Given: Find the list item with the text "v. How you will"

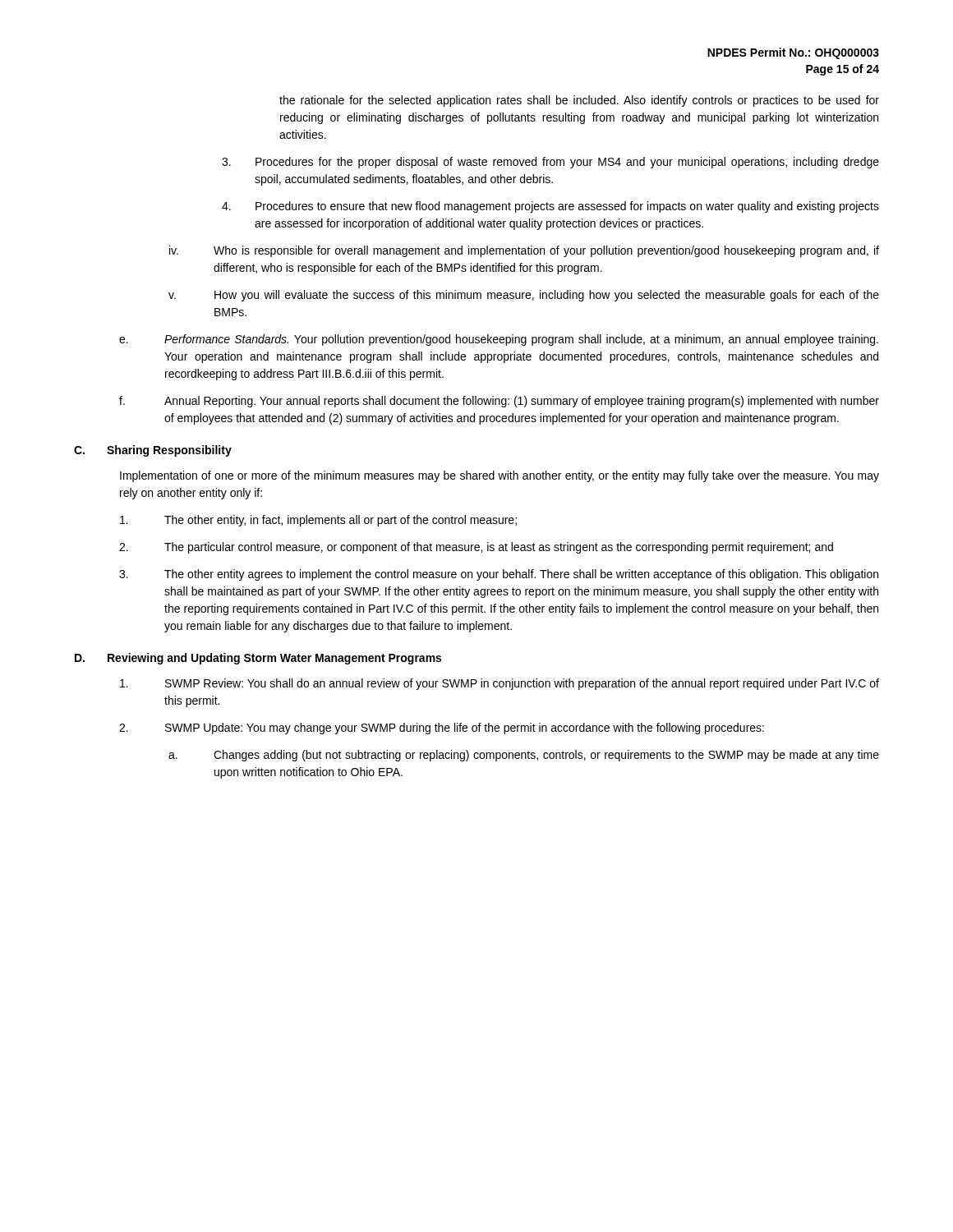Looking at the screenshot, I should (524, 304).
